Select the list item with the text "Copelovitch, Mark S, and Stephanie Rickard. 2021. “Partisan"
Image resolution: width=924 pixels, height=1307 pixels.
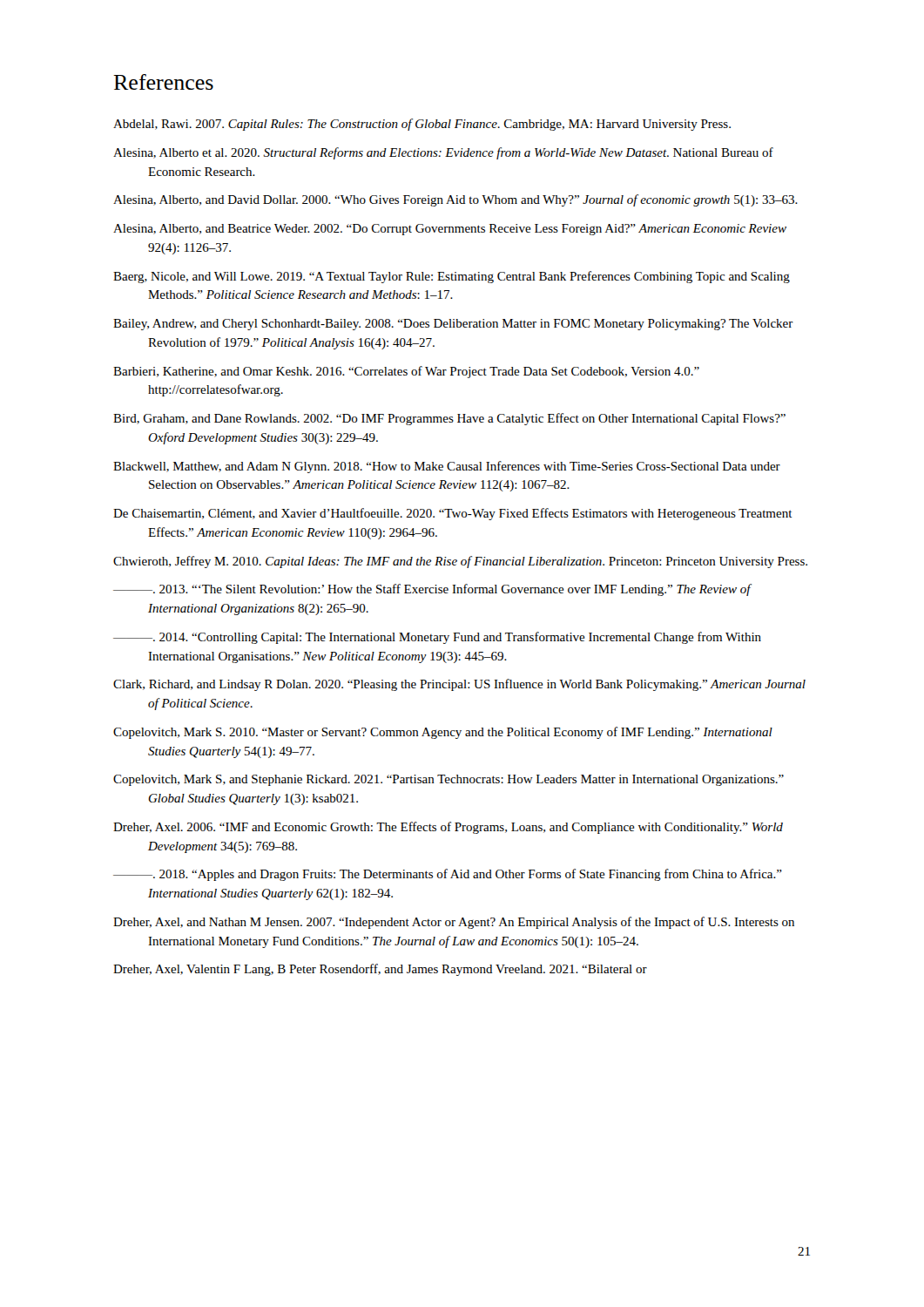click(x=462, y=789)
